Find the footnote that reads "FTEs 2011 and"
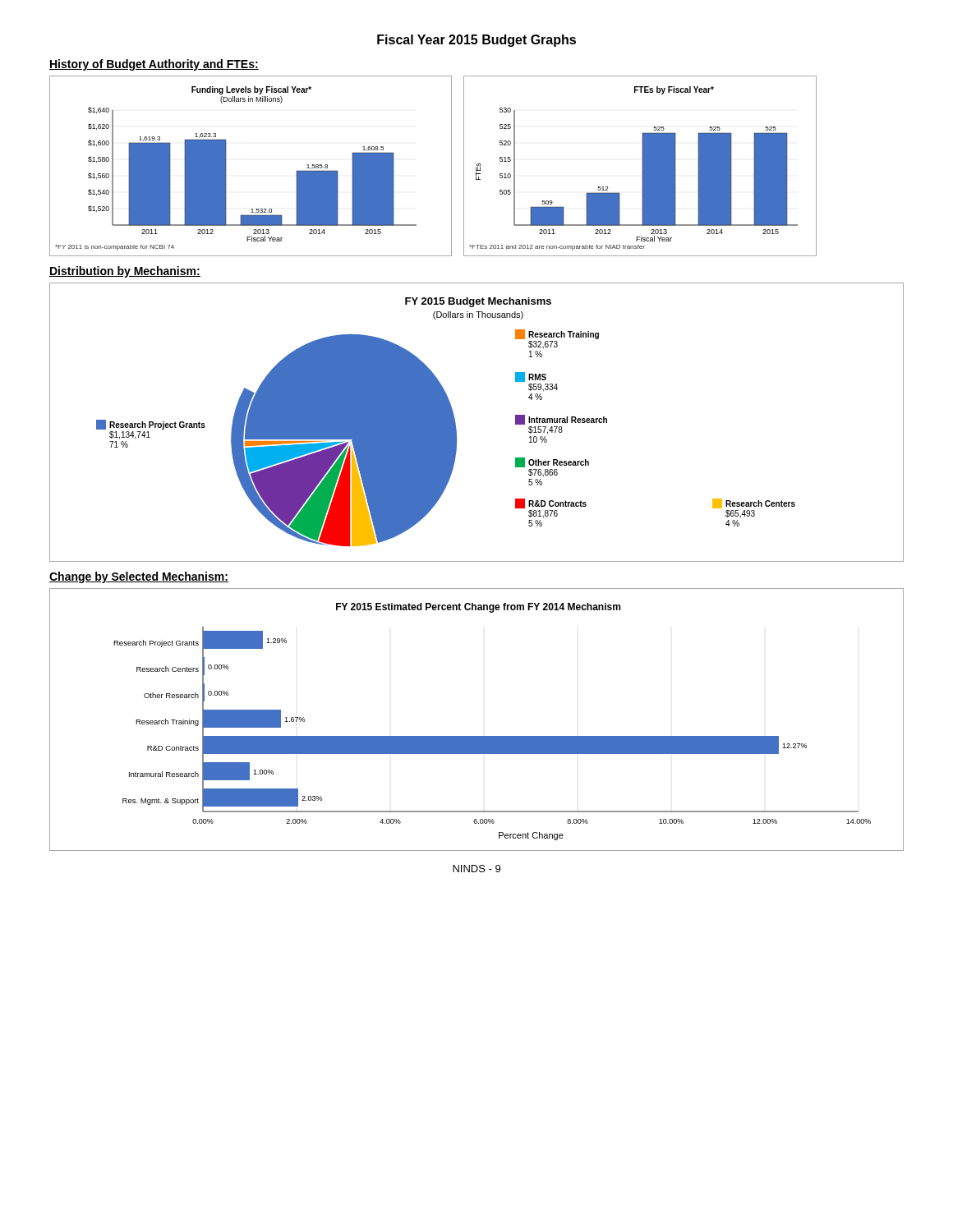 pyautogui.click(x=557, y=247)
